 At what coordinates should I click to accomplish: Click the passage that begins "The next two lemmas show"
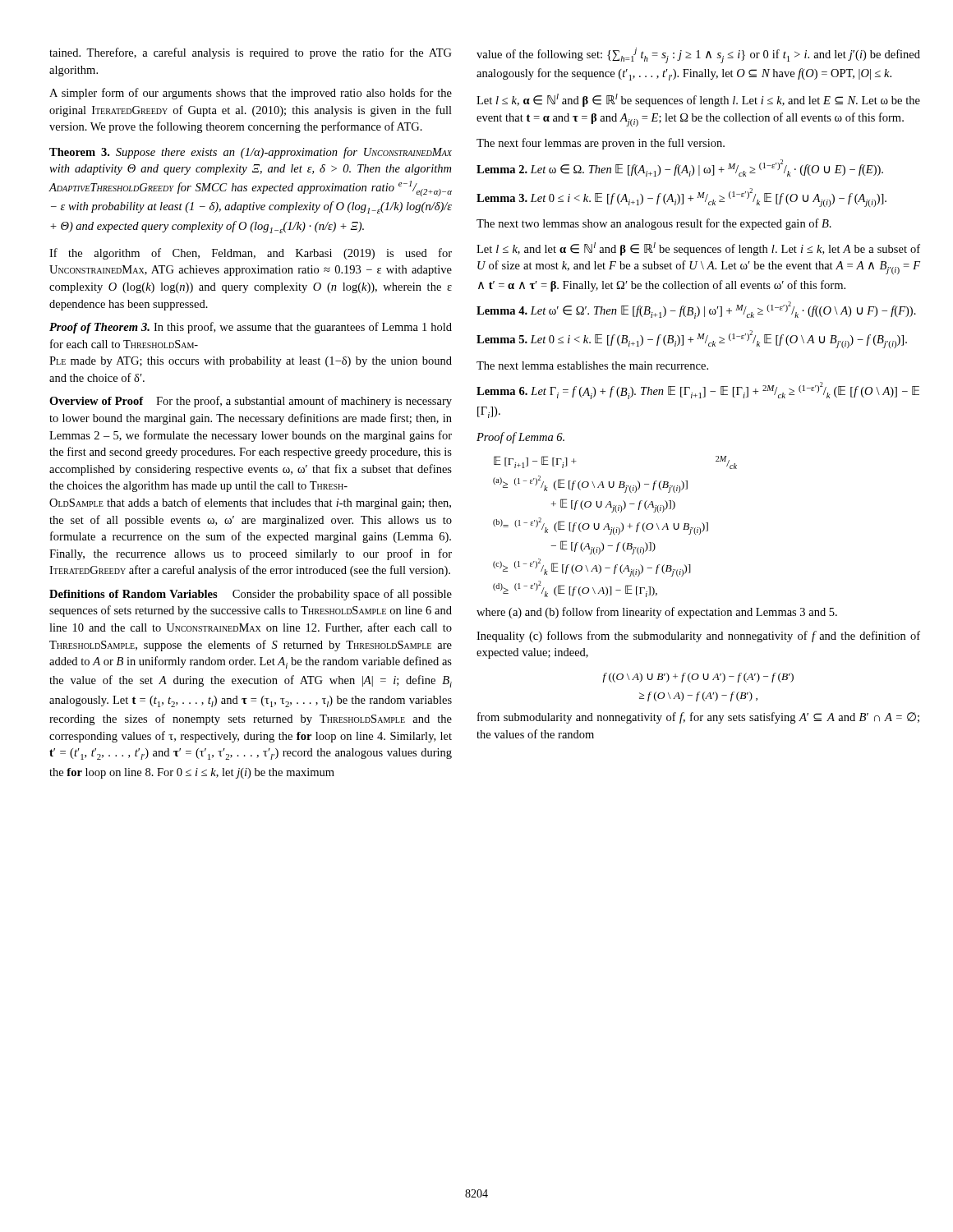click(698, 224)
